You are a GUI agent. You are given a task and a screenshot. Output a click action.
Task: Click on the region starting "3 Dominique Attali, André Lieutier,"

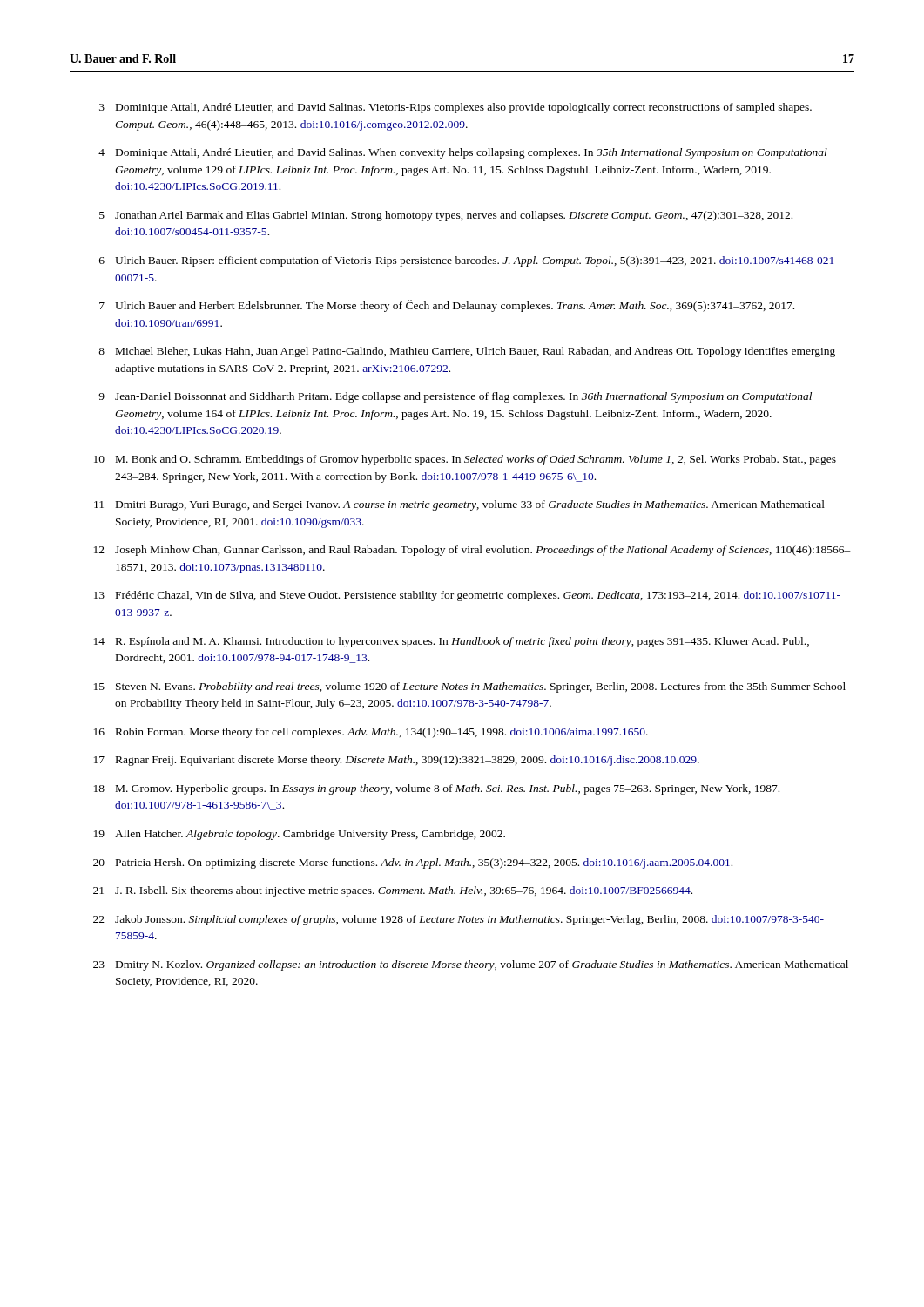click(462, 115)
